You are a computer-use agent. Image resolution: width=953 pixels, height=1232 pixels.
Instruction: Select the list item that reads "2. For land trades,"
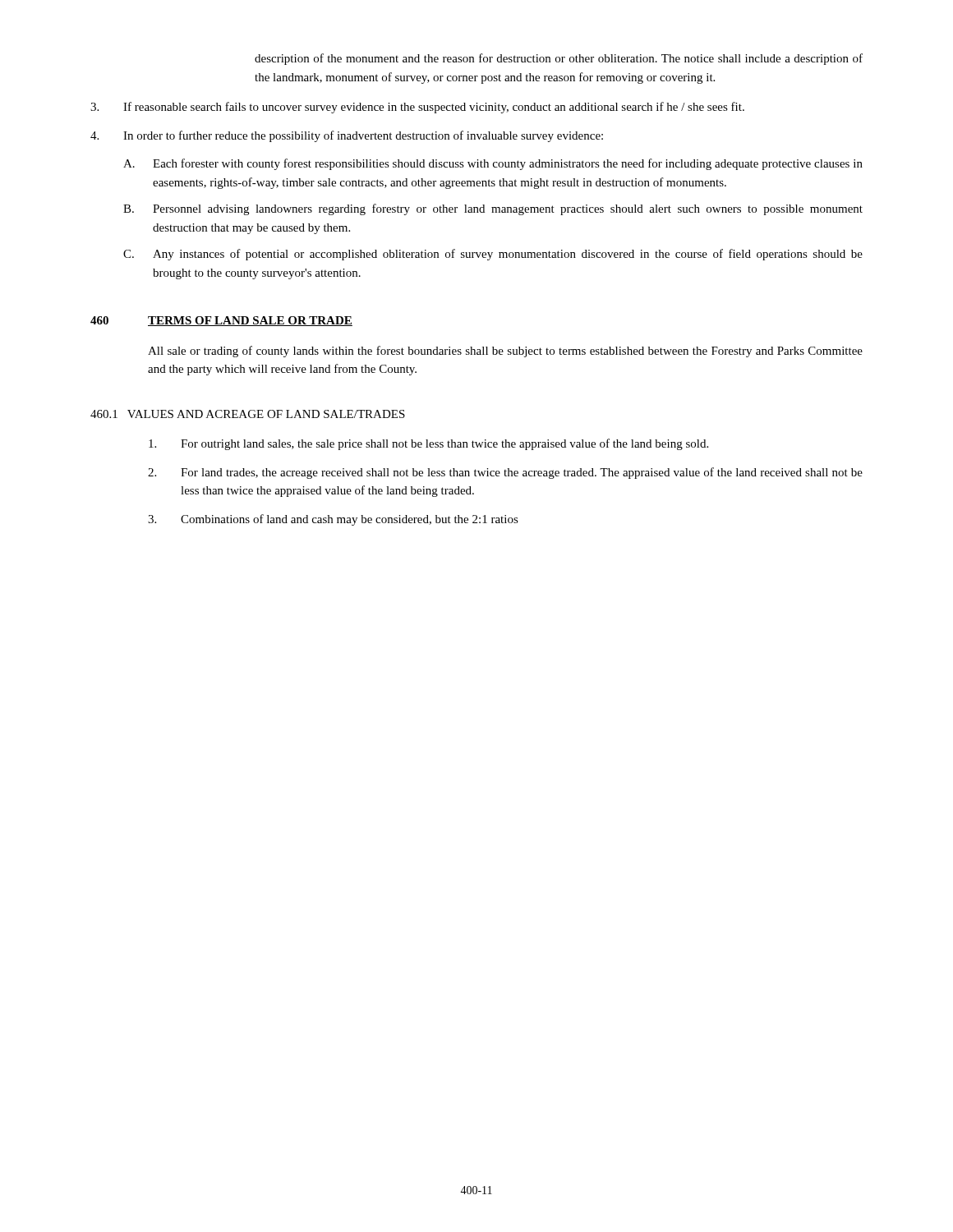pyautogui.click(x=505, y=481)
